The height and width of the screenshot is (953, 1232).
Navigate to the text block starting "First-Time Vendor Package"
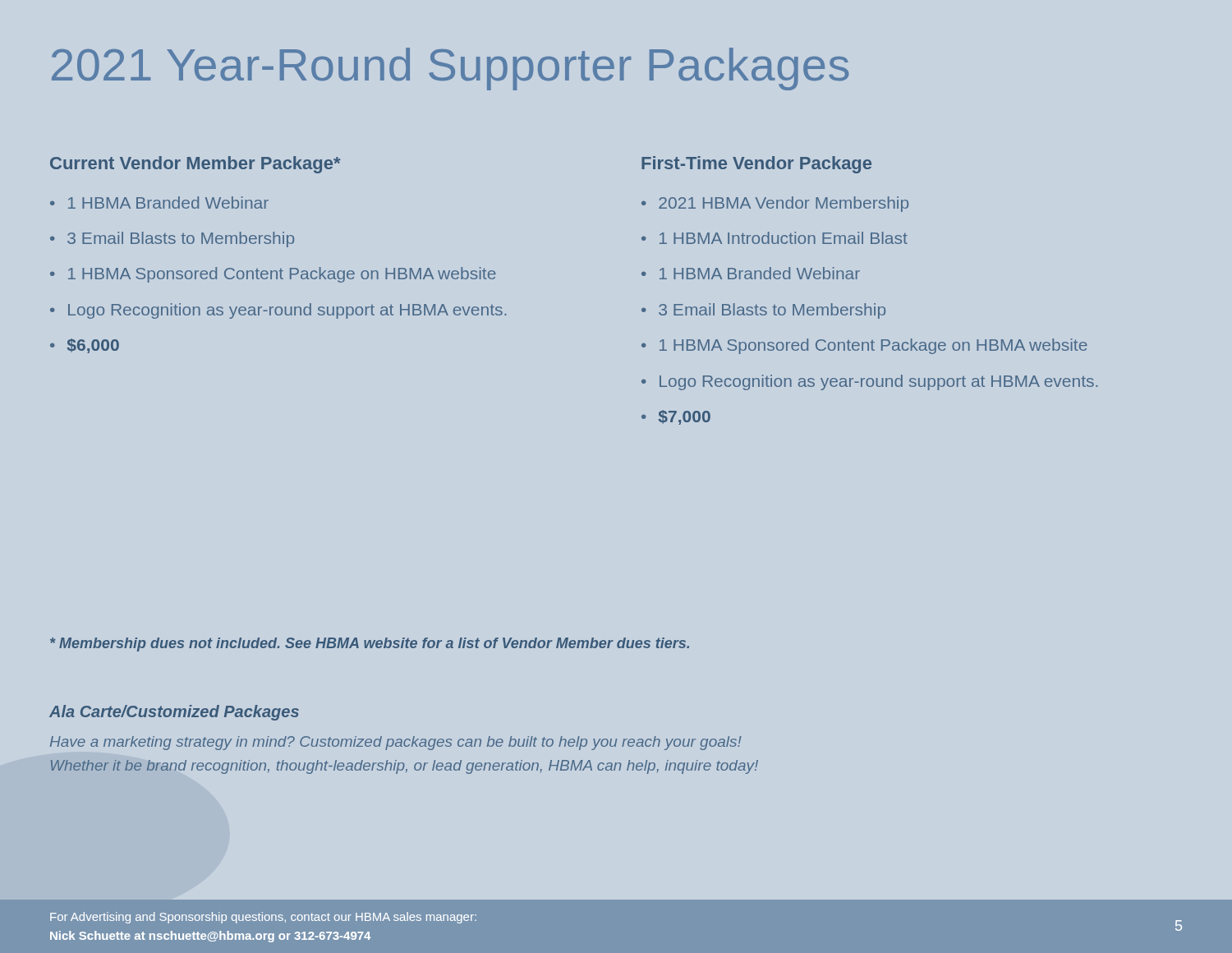coord(756,165)
